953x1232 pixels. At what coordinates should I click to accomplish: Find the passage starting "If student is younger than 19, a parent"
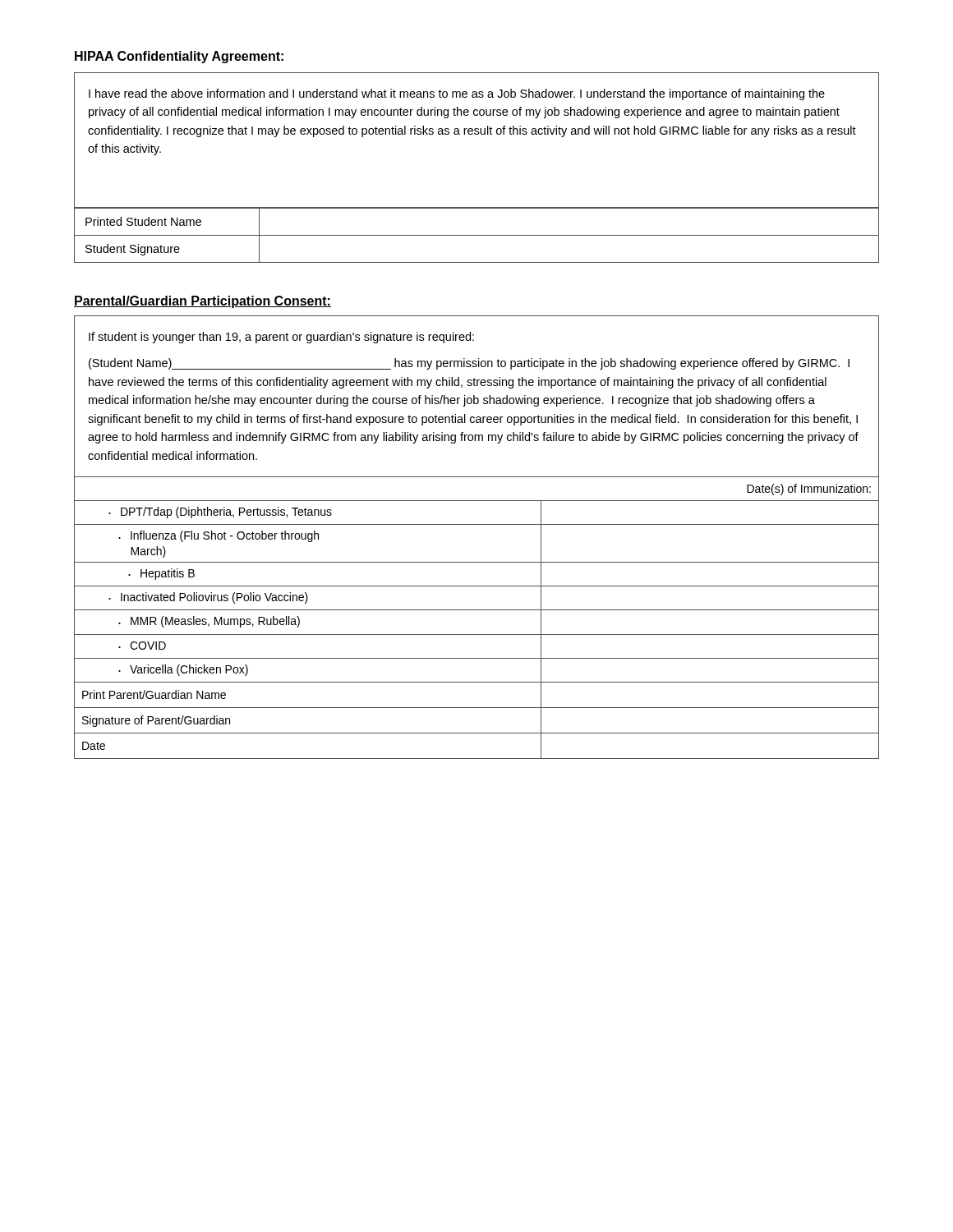click(476, 396)
